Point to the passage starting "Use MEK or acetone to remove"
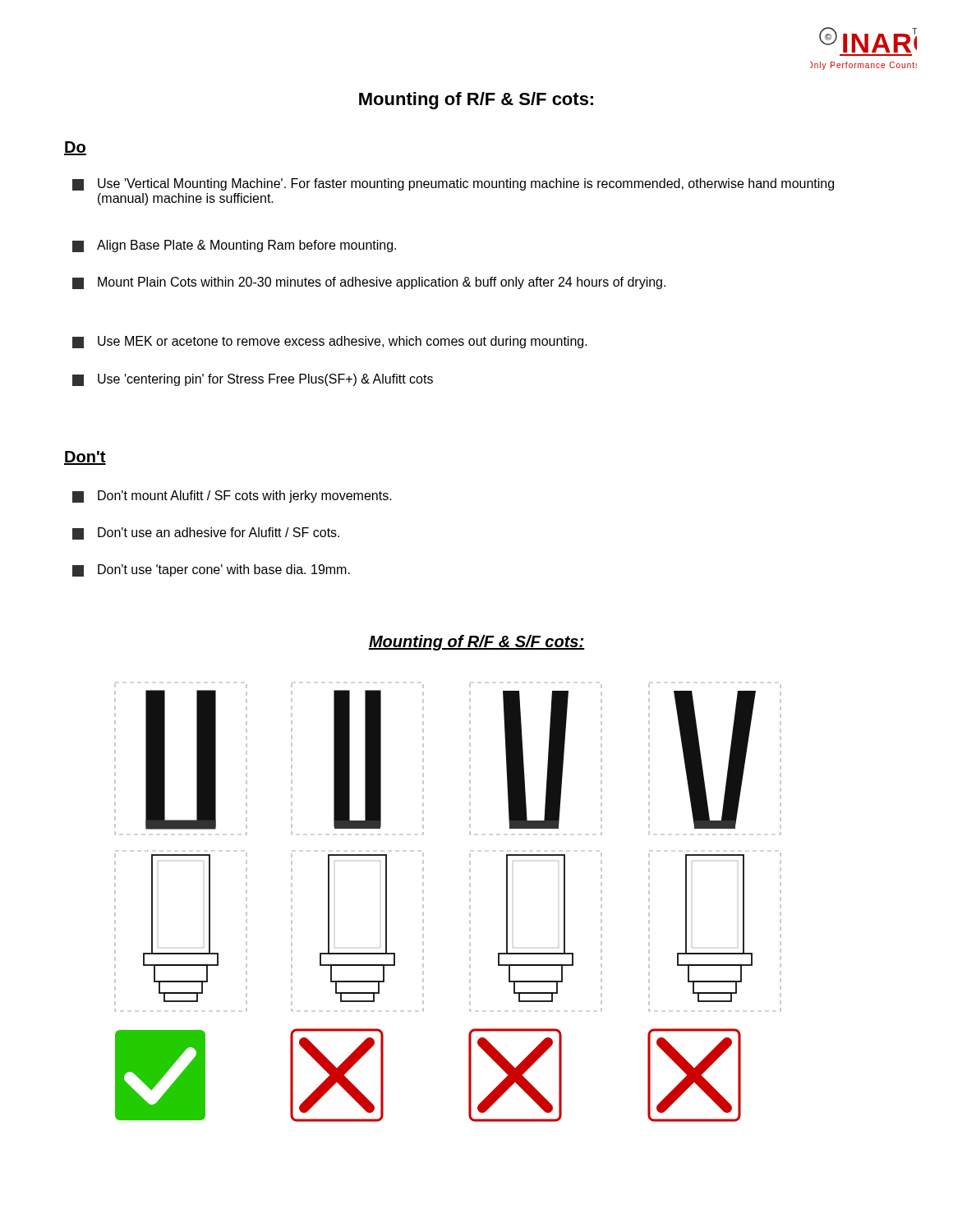 point(330,342)
